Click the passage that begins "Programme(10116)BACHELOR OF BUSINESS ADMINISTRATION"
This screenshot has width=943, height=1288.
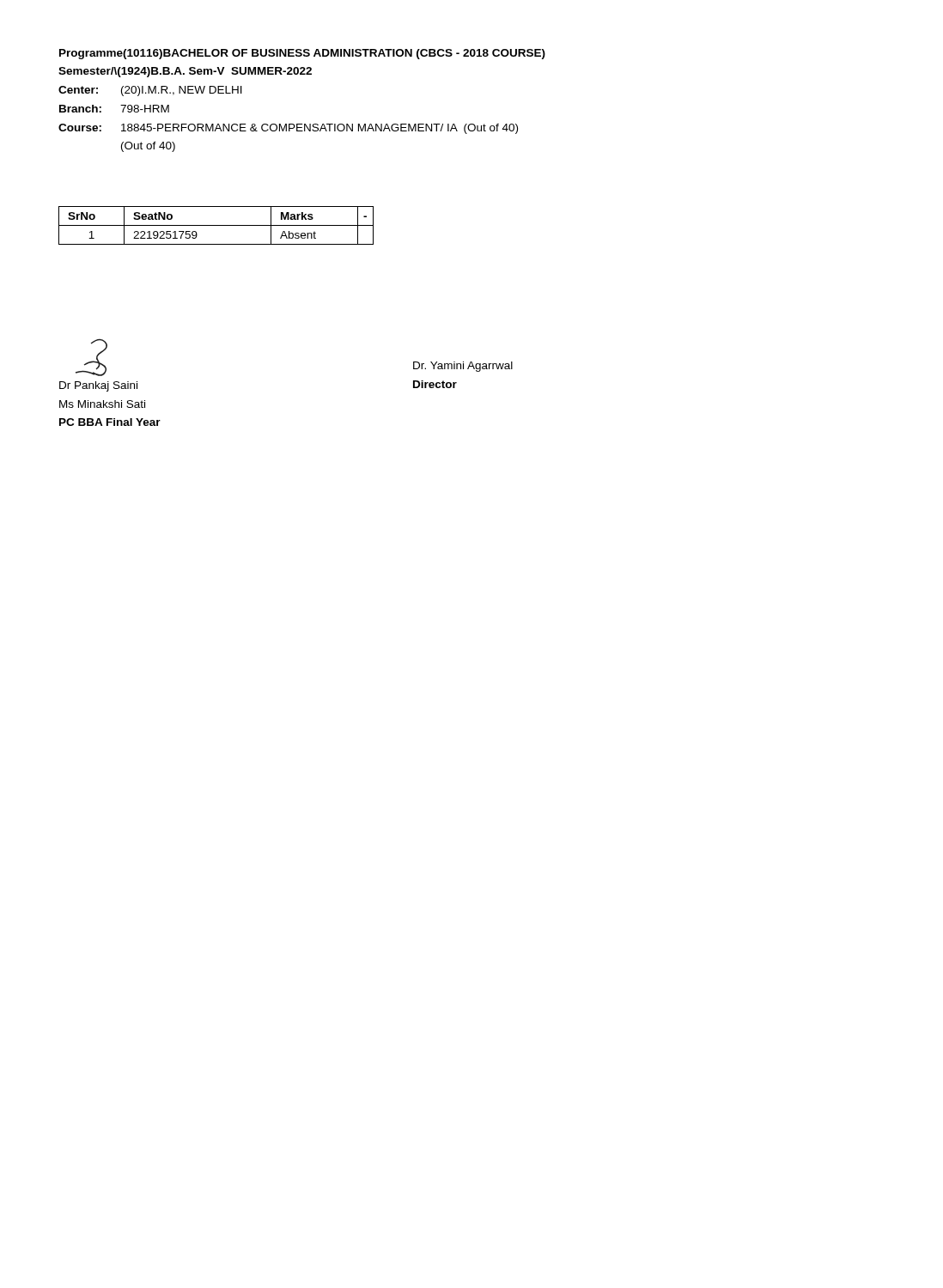[302, 54]
